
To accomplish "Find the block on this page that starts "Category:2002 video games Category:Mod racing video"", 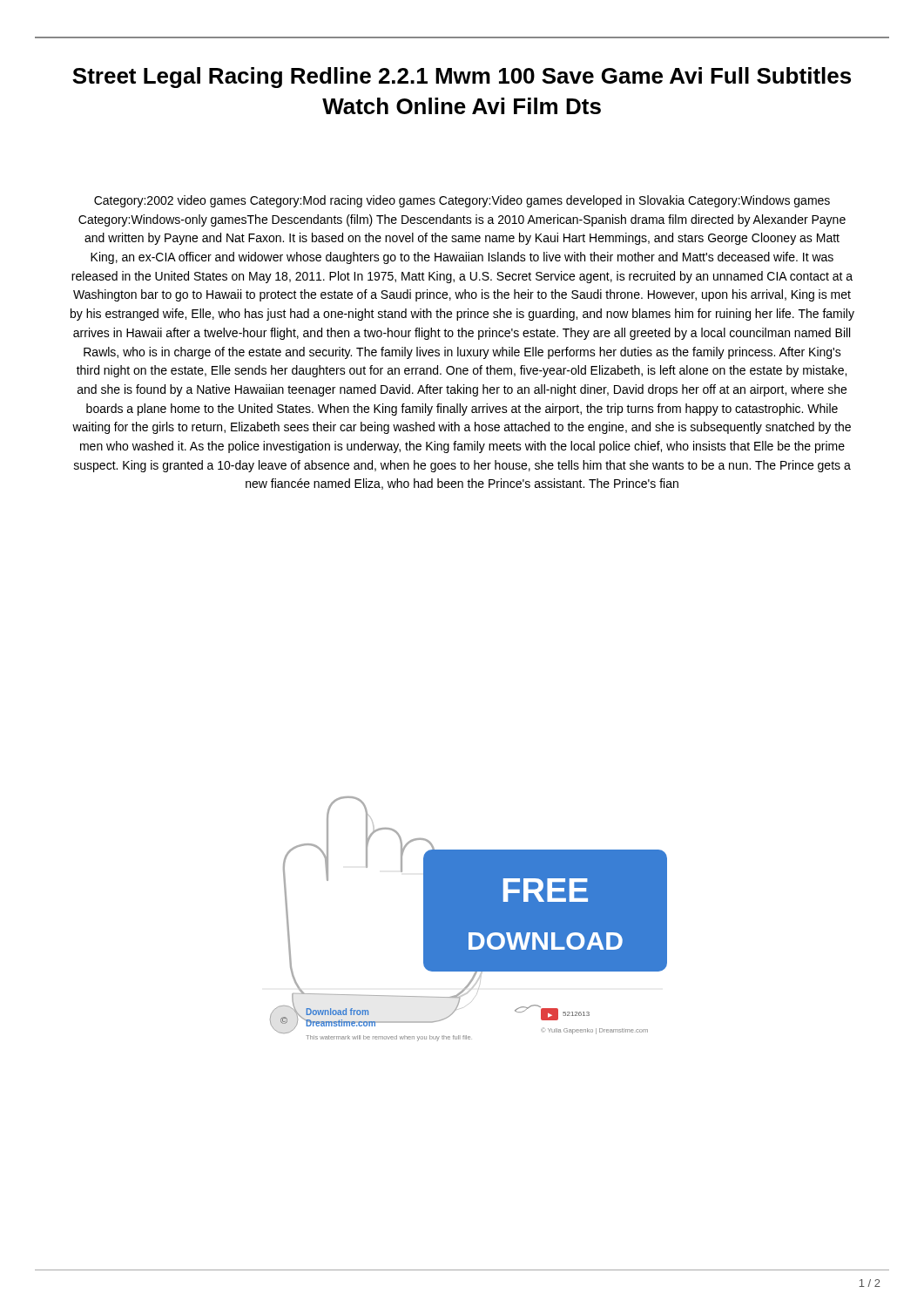I will pos(462,342).
